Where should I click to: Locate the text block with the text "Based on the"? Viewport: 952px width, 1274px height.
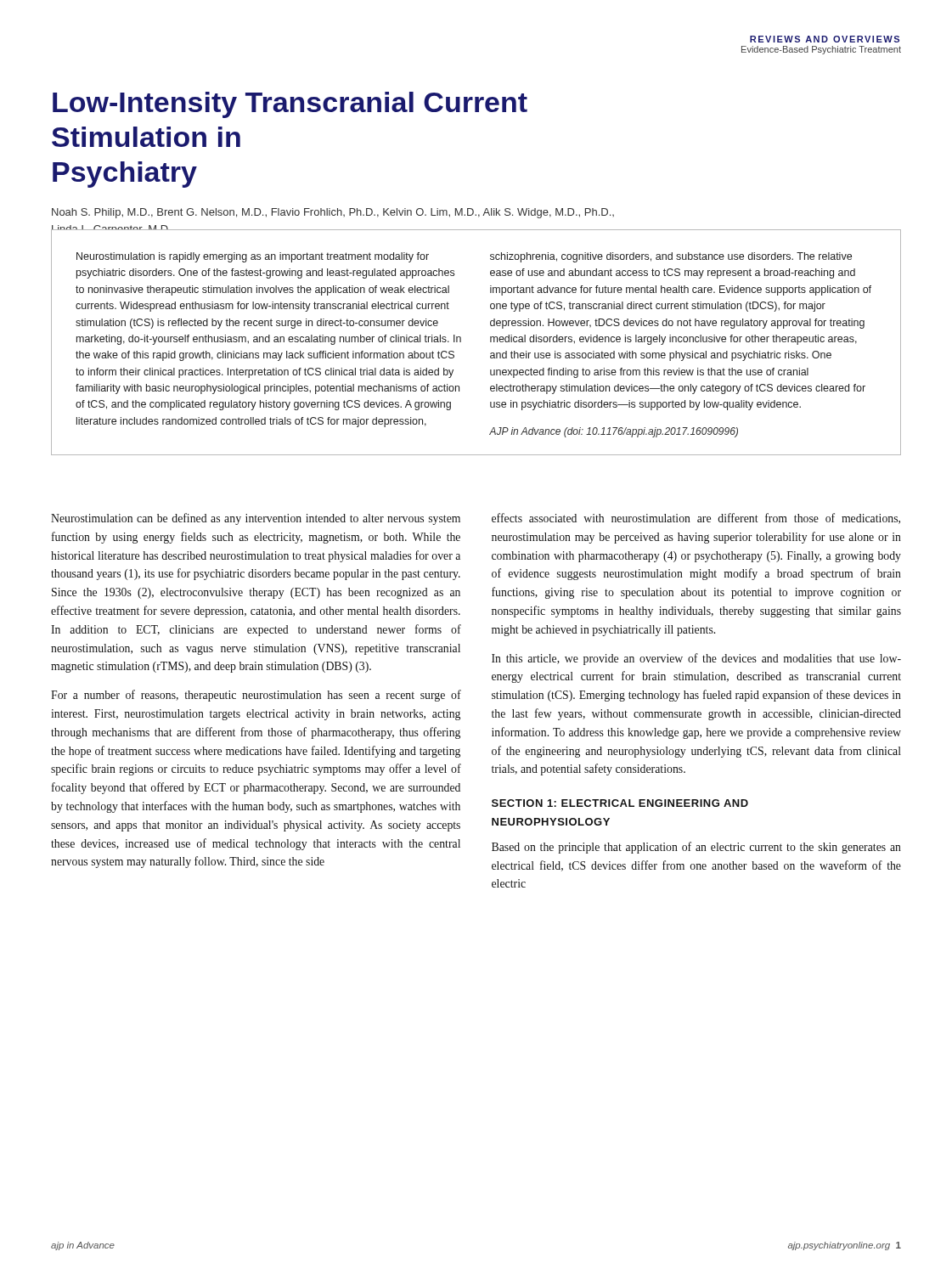tap(696, 866)
